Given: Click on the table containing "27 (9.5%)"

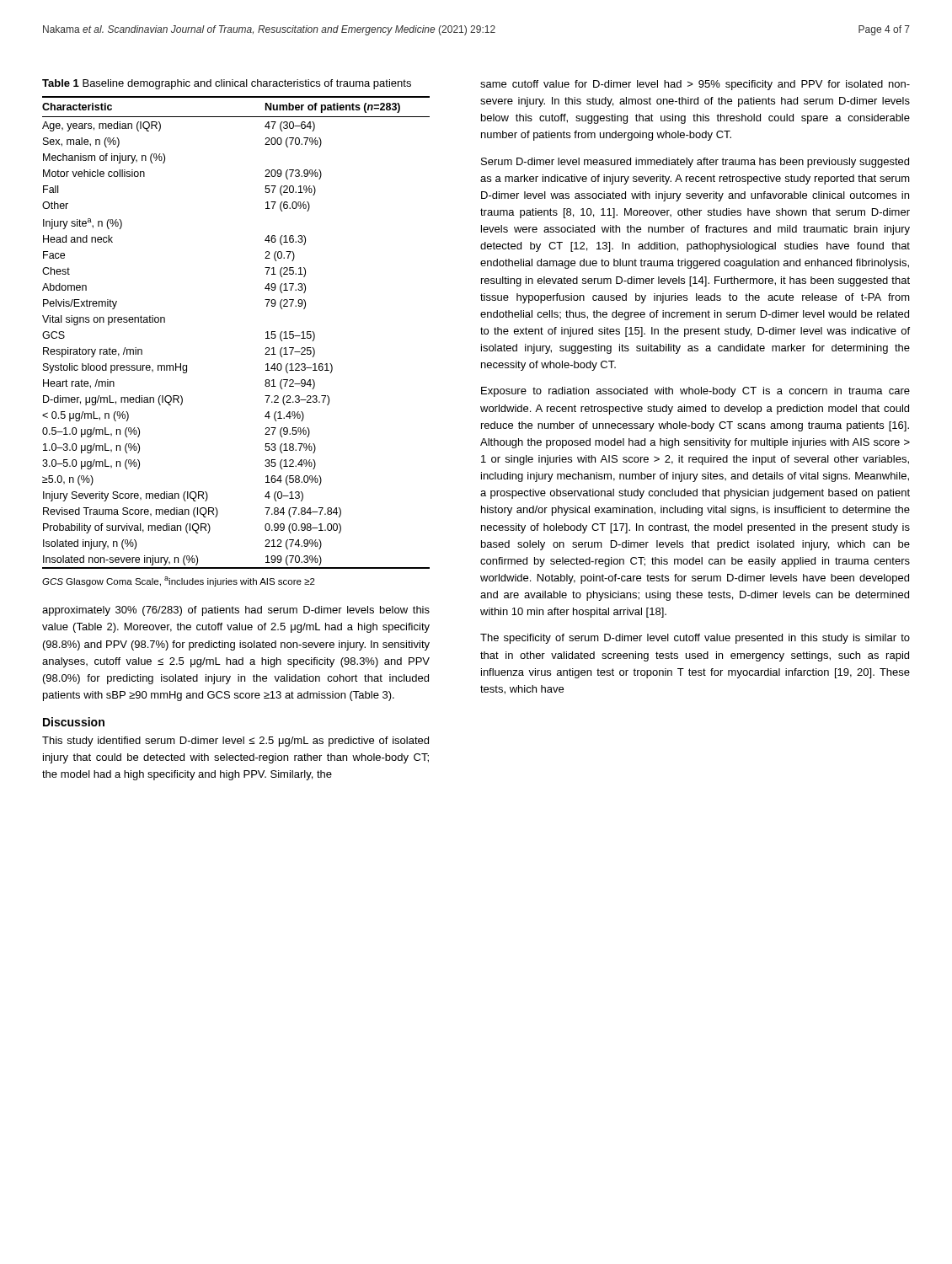Looking at the screenshot, I should [x=236, y=333].
